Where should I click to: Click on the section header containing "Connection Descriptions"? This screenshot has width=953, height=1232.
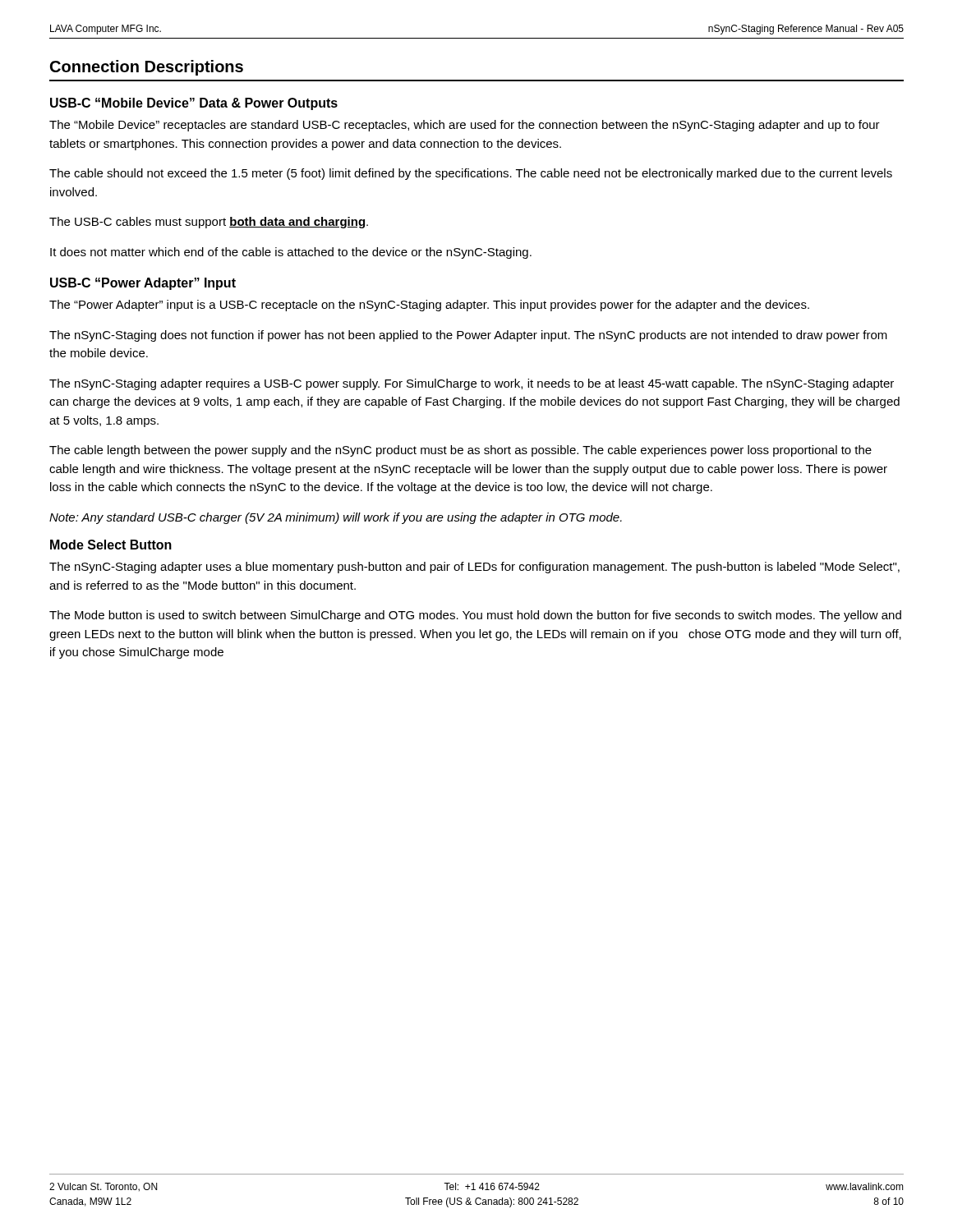(147, 67)
